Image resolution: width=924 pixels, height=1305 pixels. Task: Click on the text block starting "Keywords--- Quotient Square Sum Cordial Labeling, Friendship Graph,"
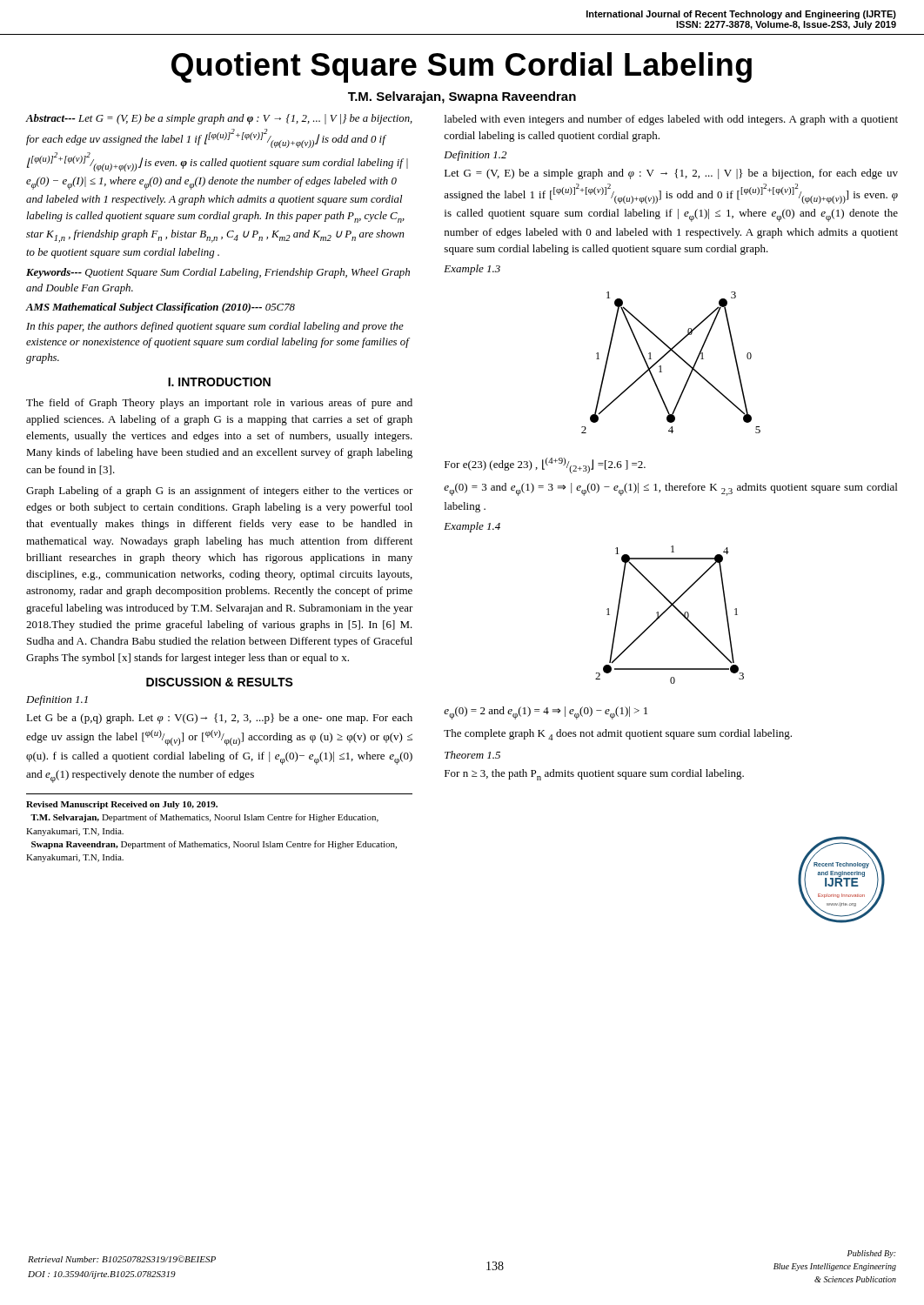pyautogui.click(x=218, y=280)
